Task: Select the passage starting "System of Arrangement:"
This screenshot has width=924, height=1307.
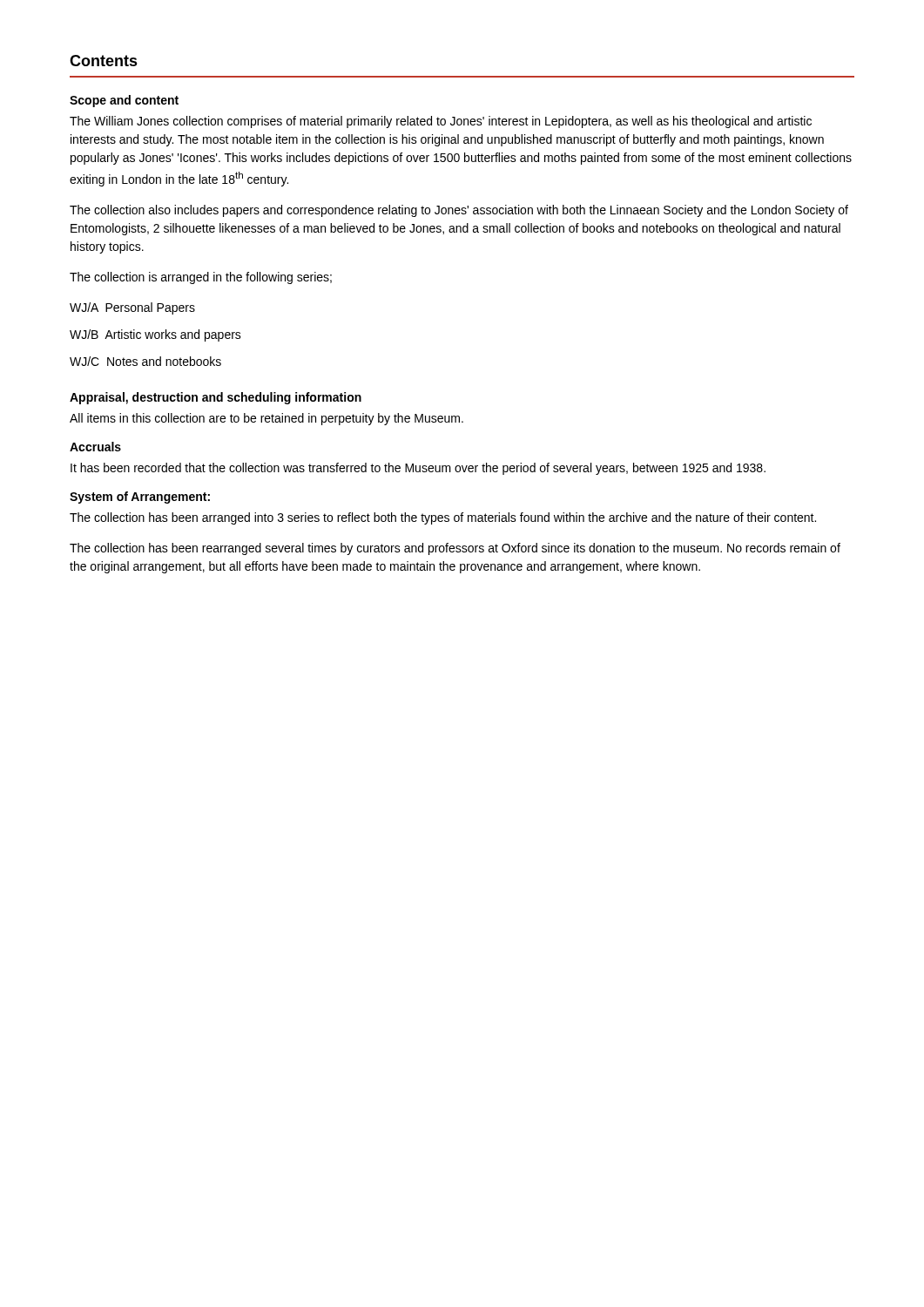Action: click(140, 496)
